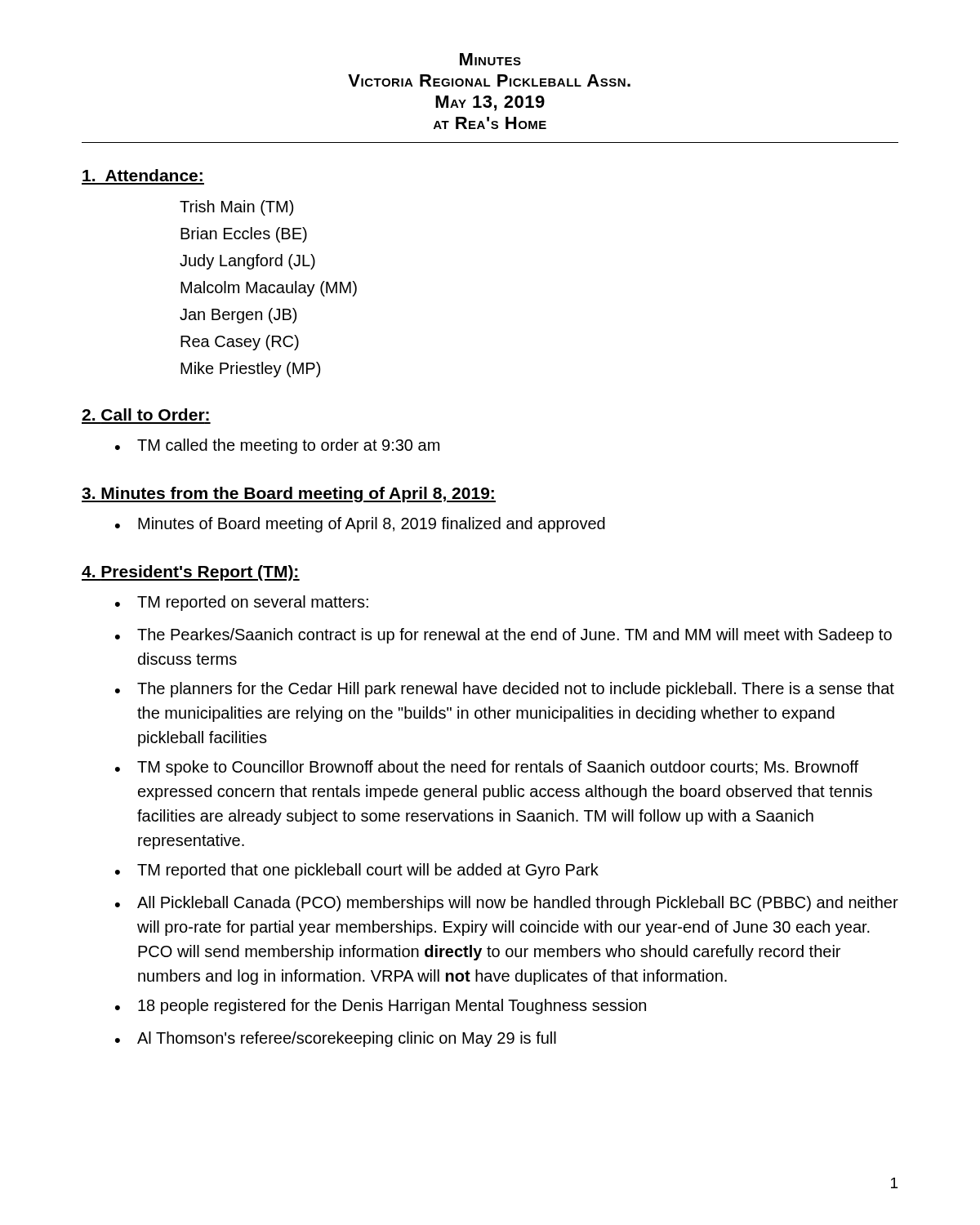Point to "1. Attendance:"
This screenshot has height=1225, width=980.
[x=143, y=175]
